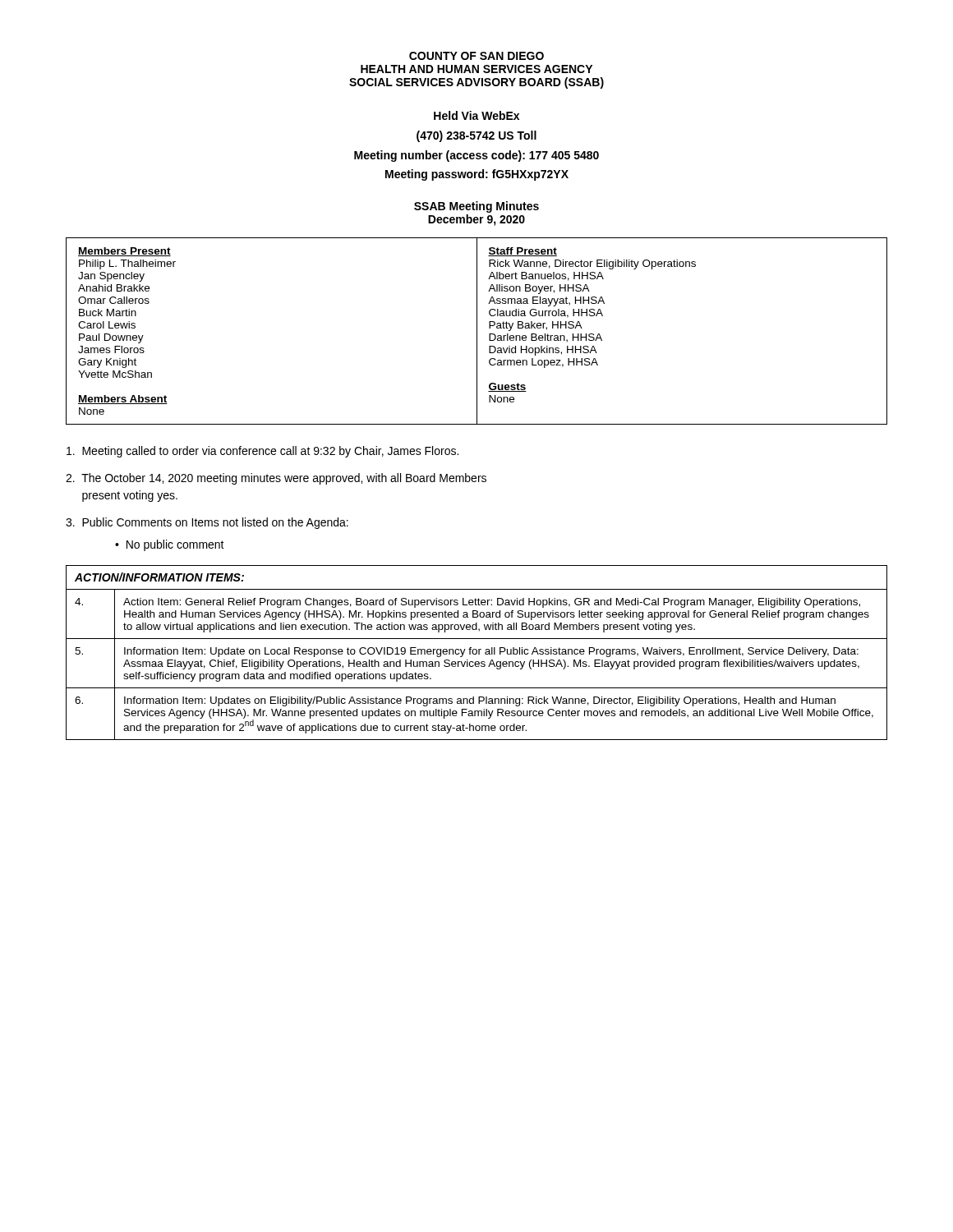The width and height of the screenshot is (953, 1232).
Task: Locate the table with the text "Information Item: Updates on"
Action: pos(476,653)
